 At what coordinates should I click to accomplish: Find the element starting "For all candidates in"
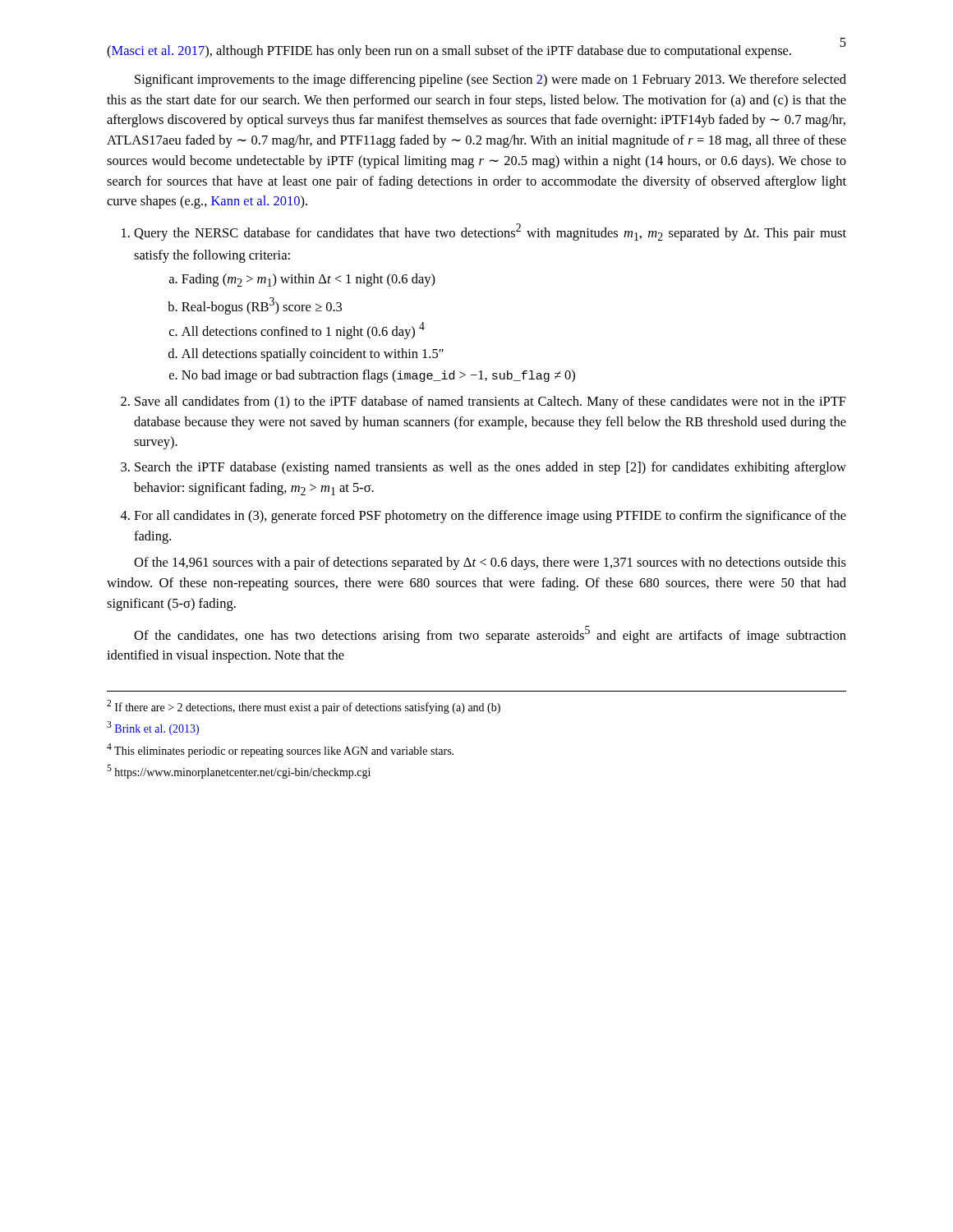tap(490, 525)
